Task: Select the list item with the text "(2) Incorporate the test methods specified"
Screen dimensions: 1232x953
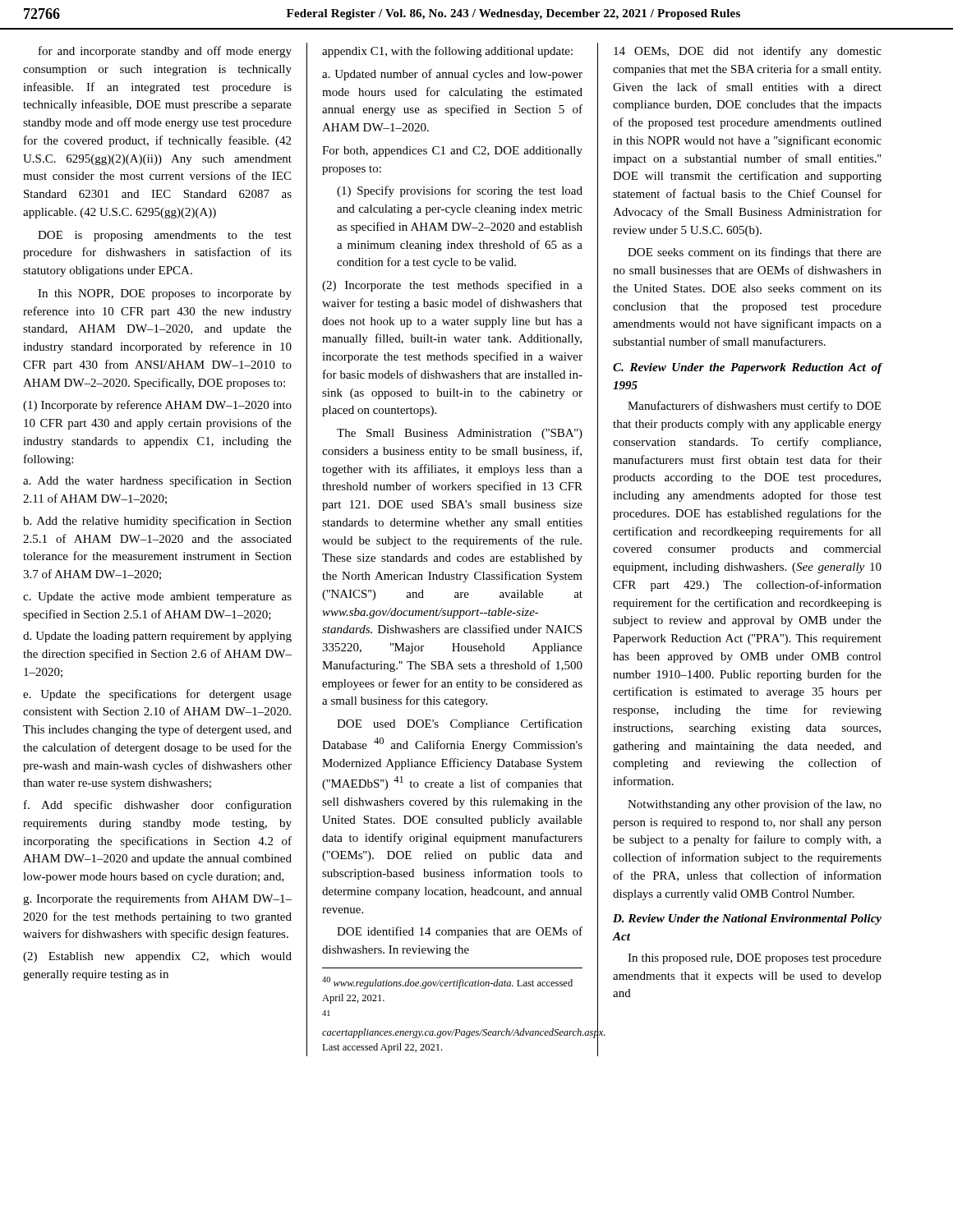Action: 452,348
